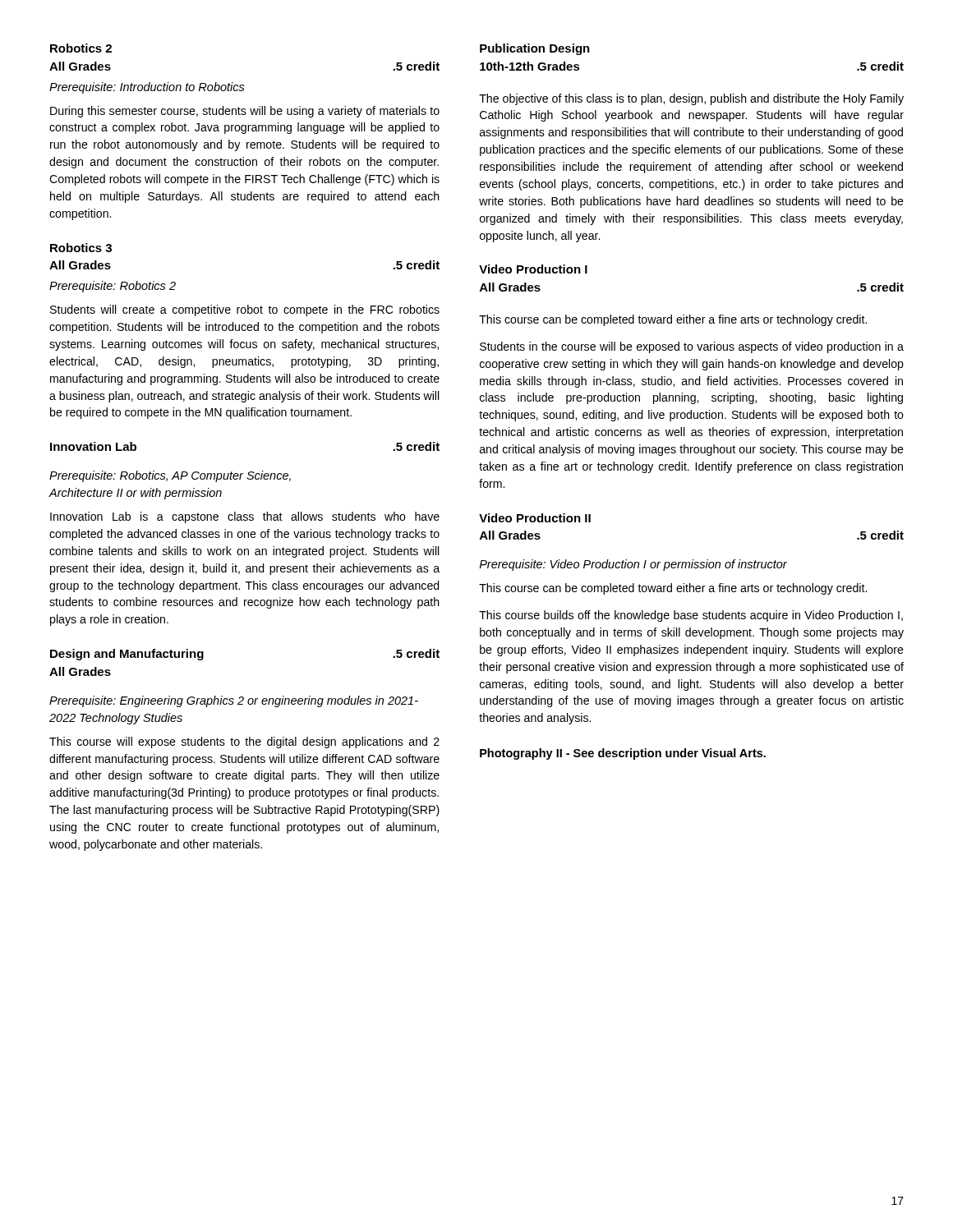This screenshot has height=1232, width=953.
Task: Where is the passage that starts "Students will create"?
Action: 244,361
